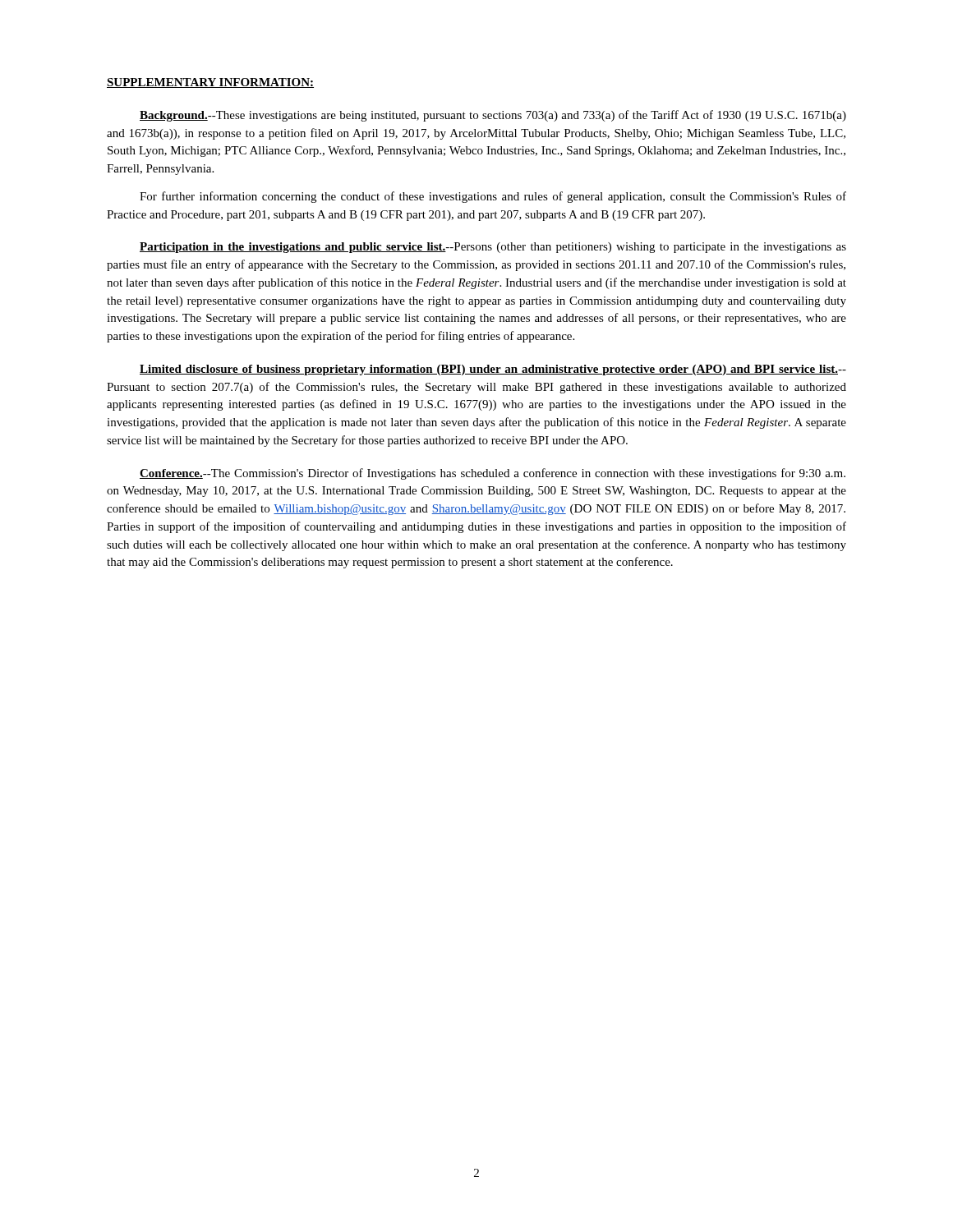Select the text starting "Background.--These investigations are"
Image resolution: width=953 pixels, height=1232 pixels.
pyautogui.click(x=476, y=165)
